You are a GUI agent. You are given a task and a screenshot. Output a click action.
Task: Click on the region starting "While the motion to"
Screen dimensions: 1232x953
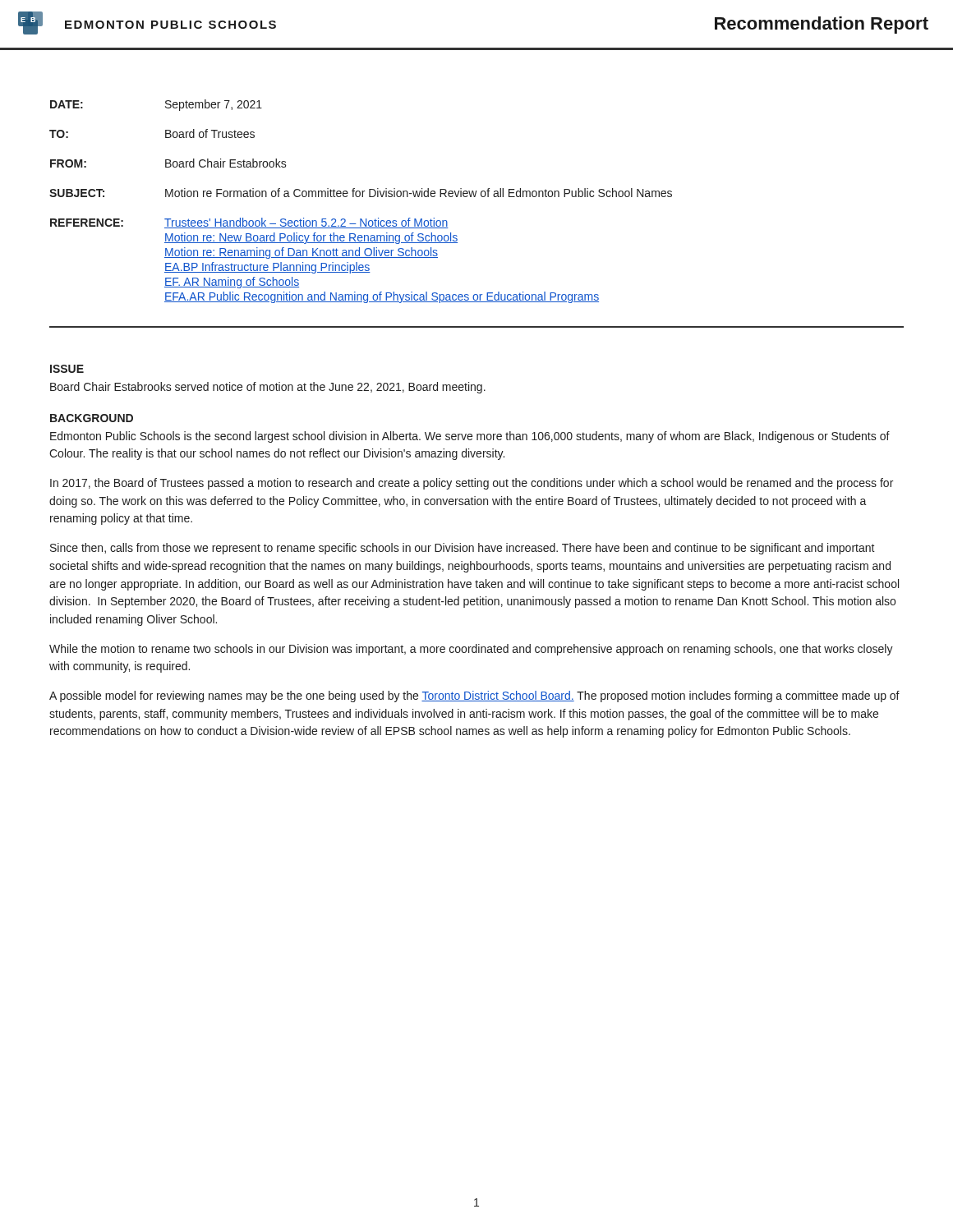point(471,657)
